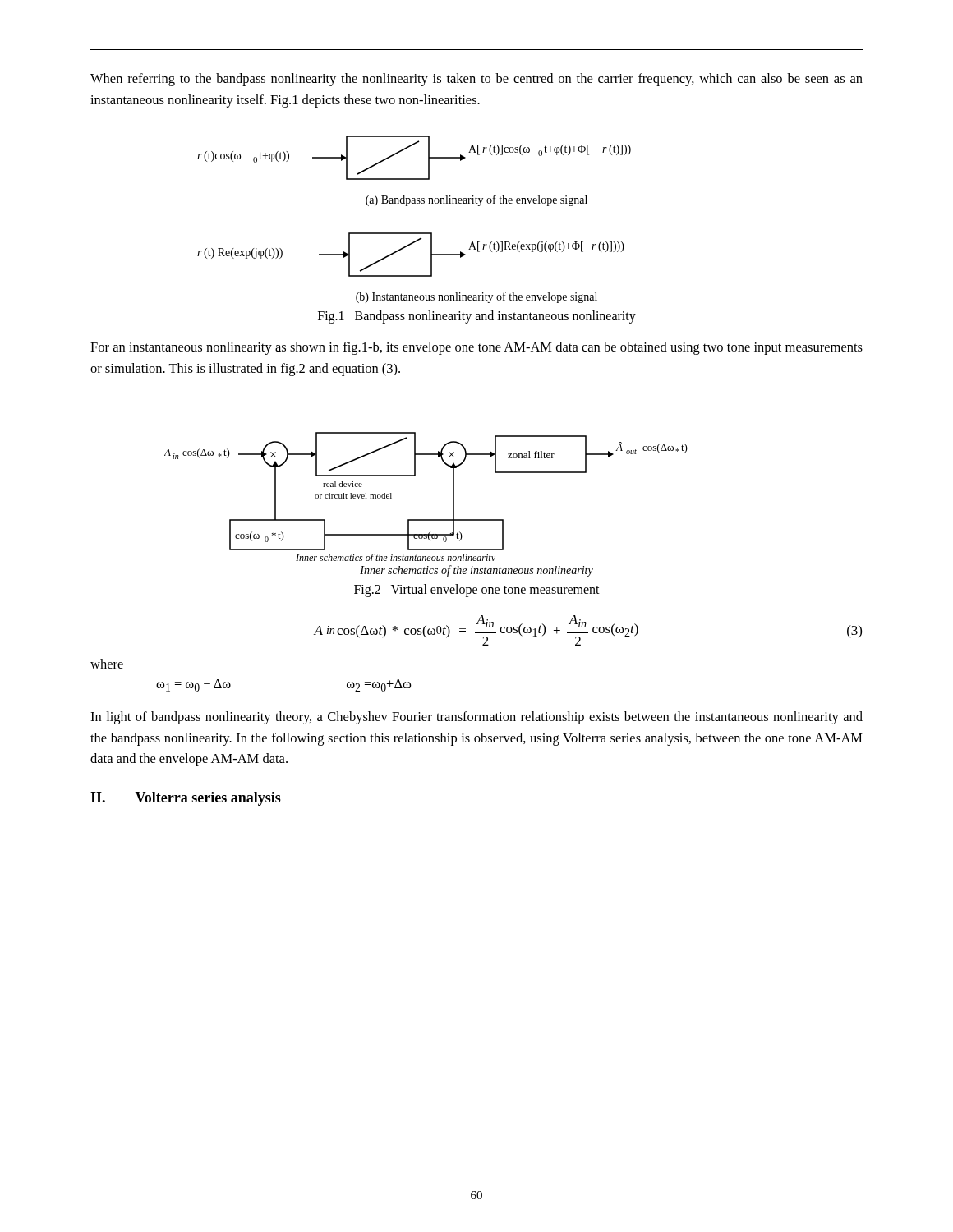Find the element starting "Inner schematics of the instantaneous nonlinearity"
The width and height of the screenshot is (953, 1232).
pyautogui.click(x=476, y=571)
